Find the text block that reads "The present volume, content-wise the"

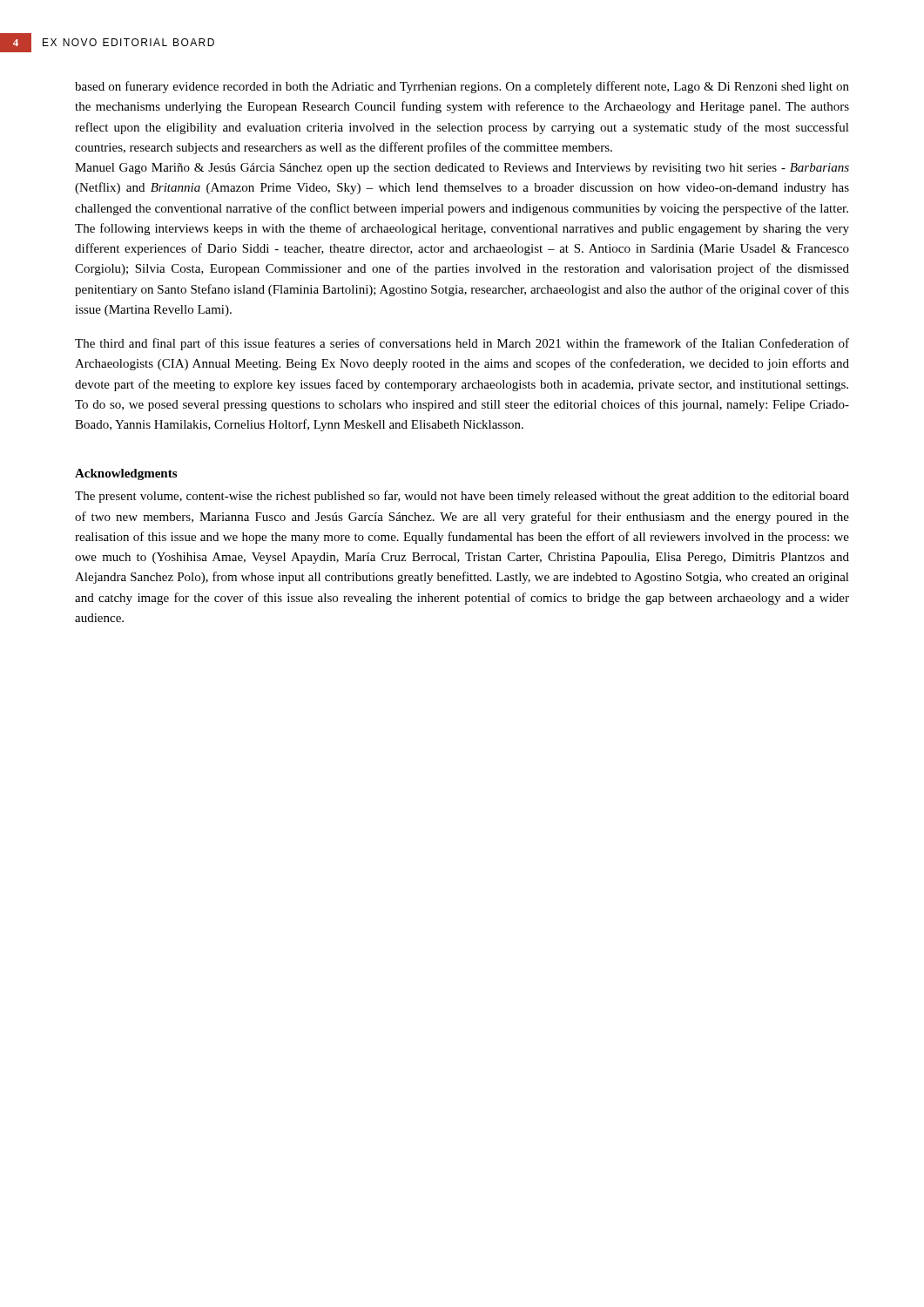tap(462, 557)
